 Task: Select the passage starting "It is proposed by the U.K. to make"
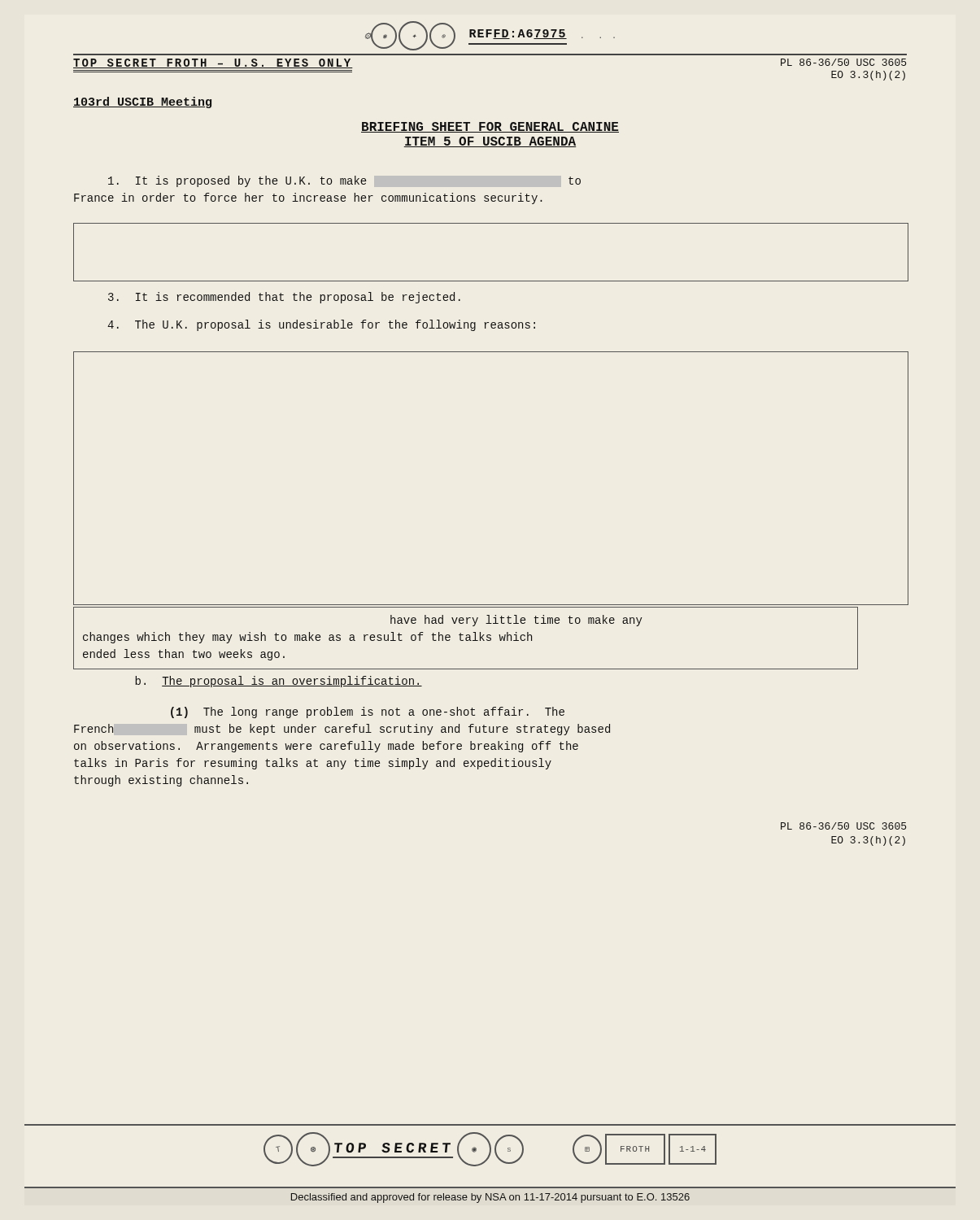(x=490, y=190)
